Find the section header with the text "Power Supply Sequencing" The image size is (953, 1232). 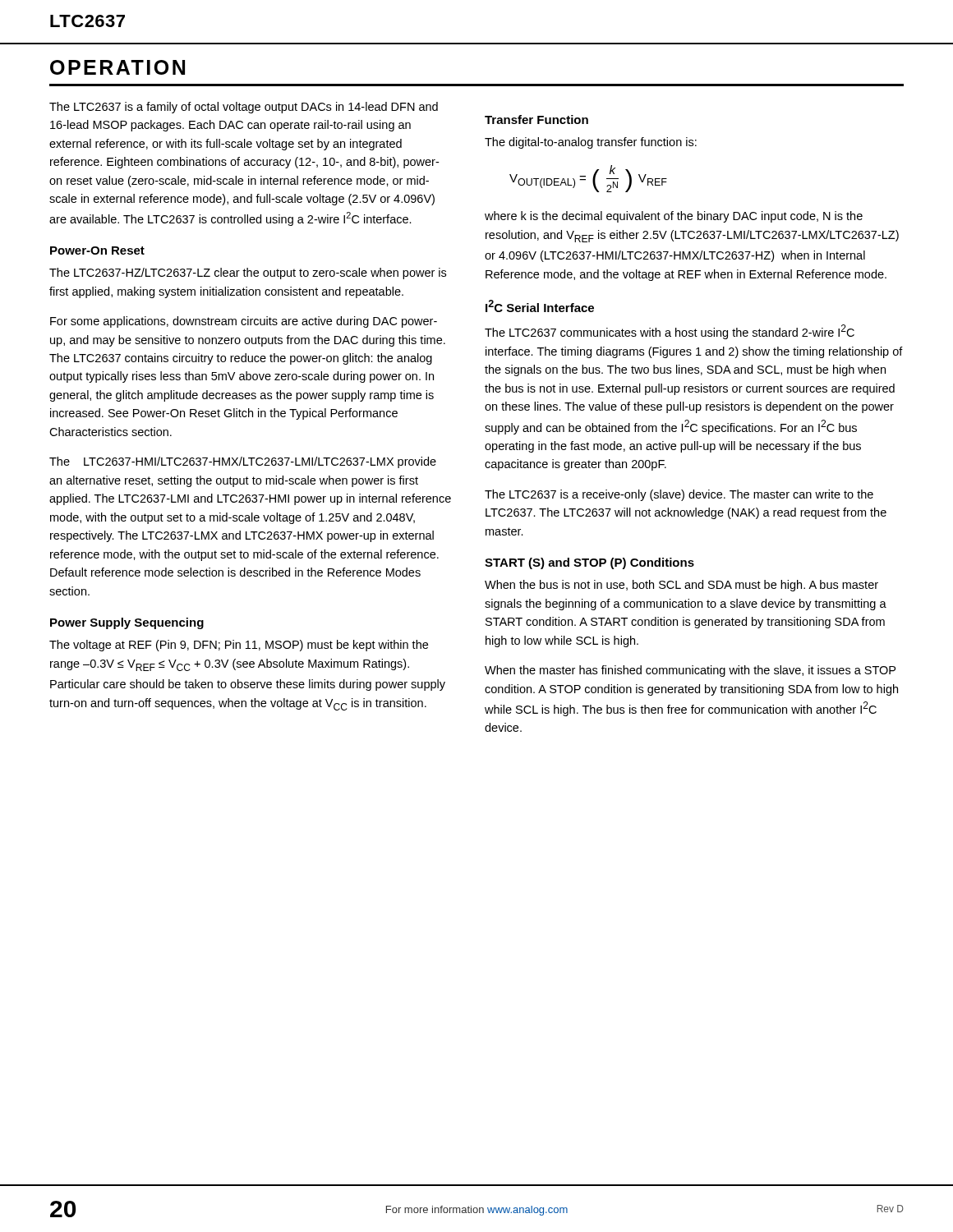click(127, 622)
